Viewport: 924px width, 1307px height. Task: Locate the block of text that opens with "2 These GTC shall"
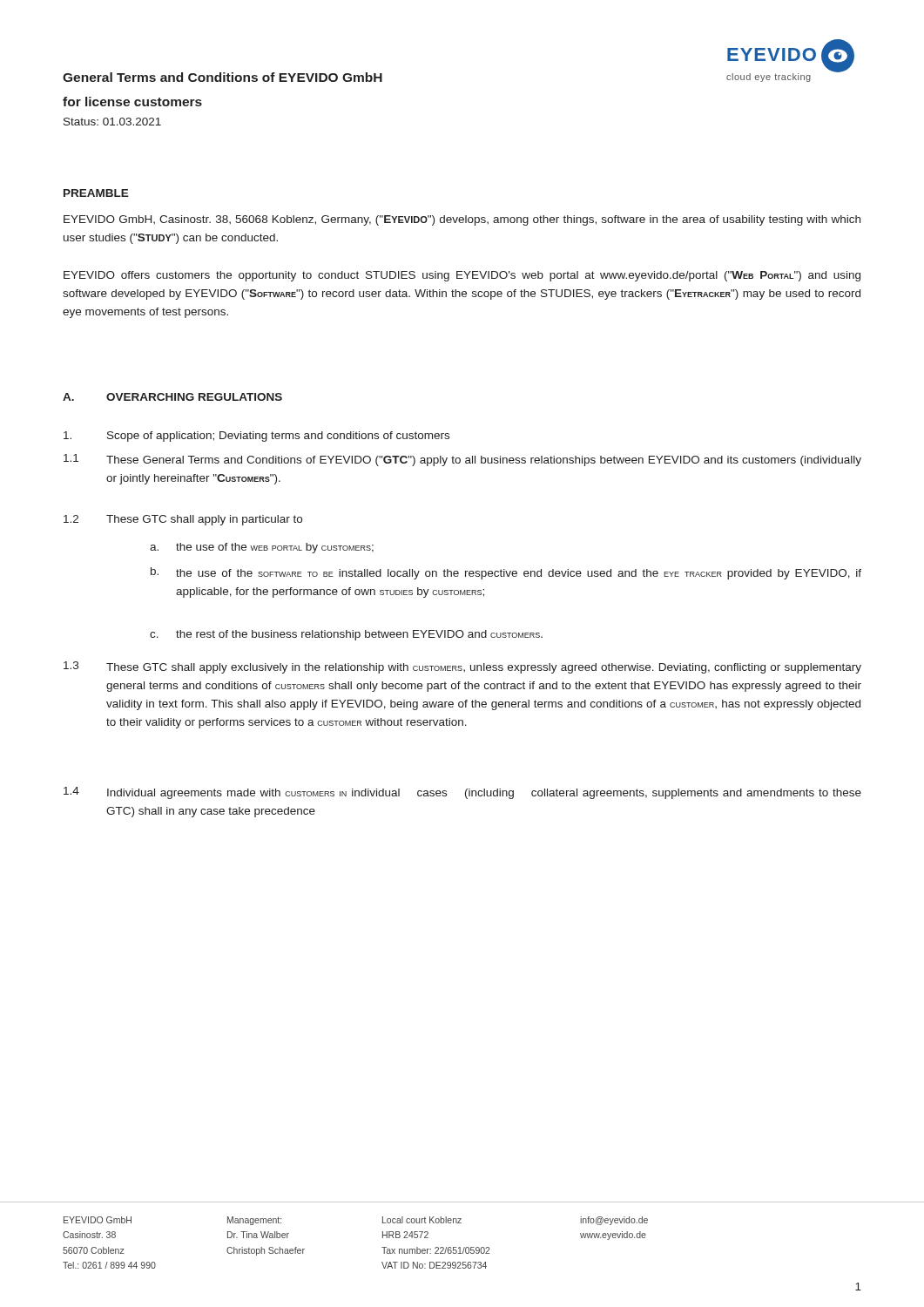point(183,520)
